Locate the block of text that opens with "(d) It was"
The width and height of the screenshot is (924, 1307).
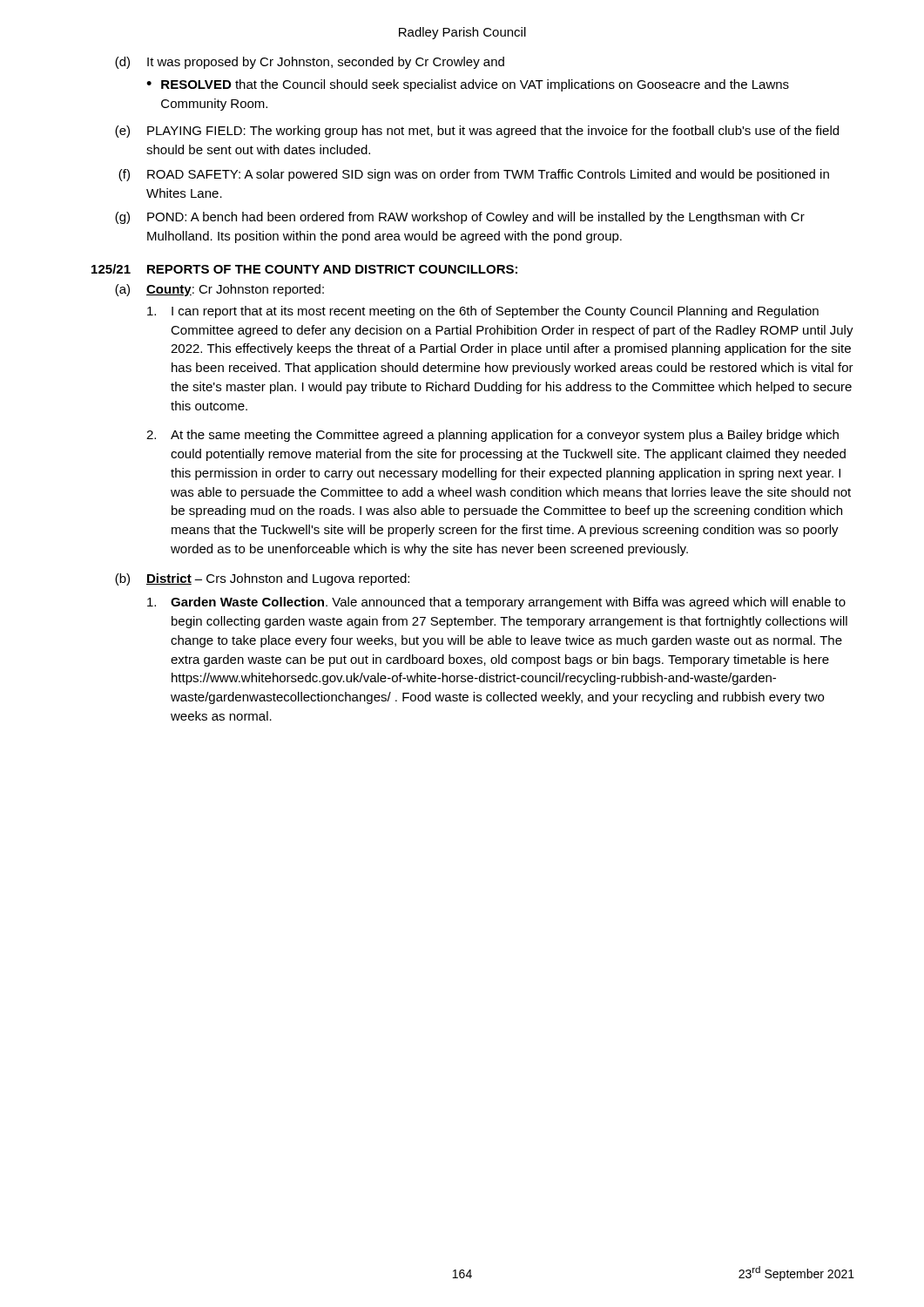466,84
